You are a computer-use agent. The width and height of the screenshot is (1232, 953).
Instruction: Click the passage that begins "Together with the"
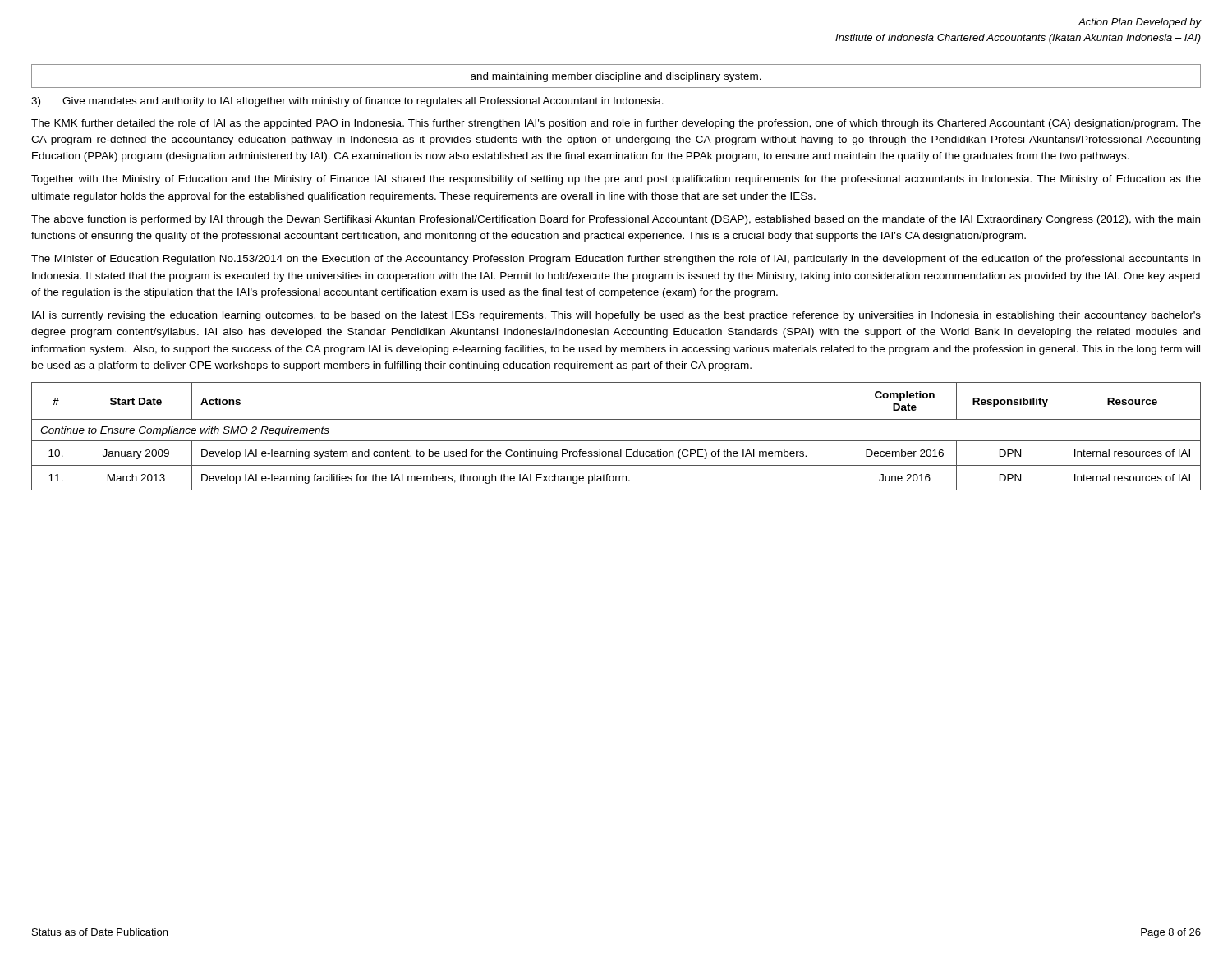pyautogui.click(x=616, y=187)
